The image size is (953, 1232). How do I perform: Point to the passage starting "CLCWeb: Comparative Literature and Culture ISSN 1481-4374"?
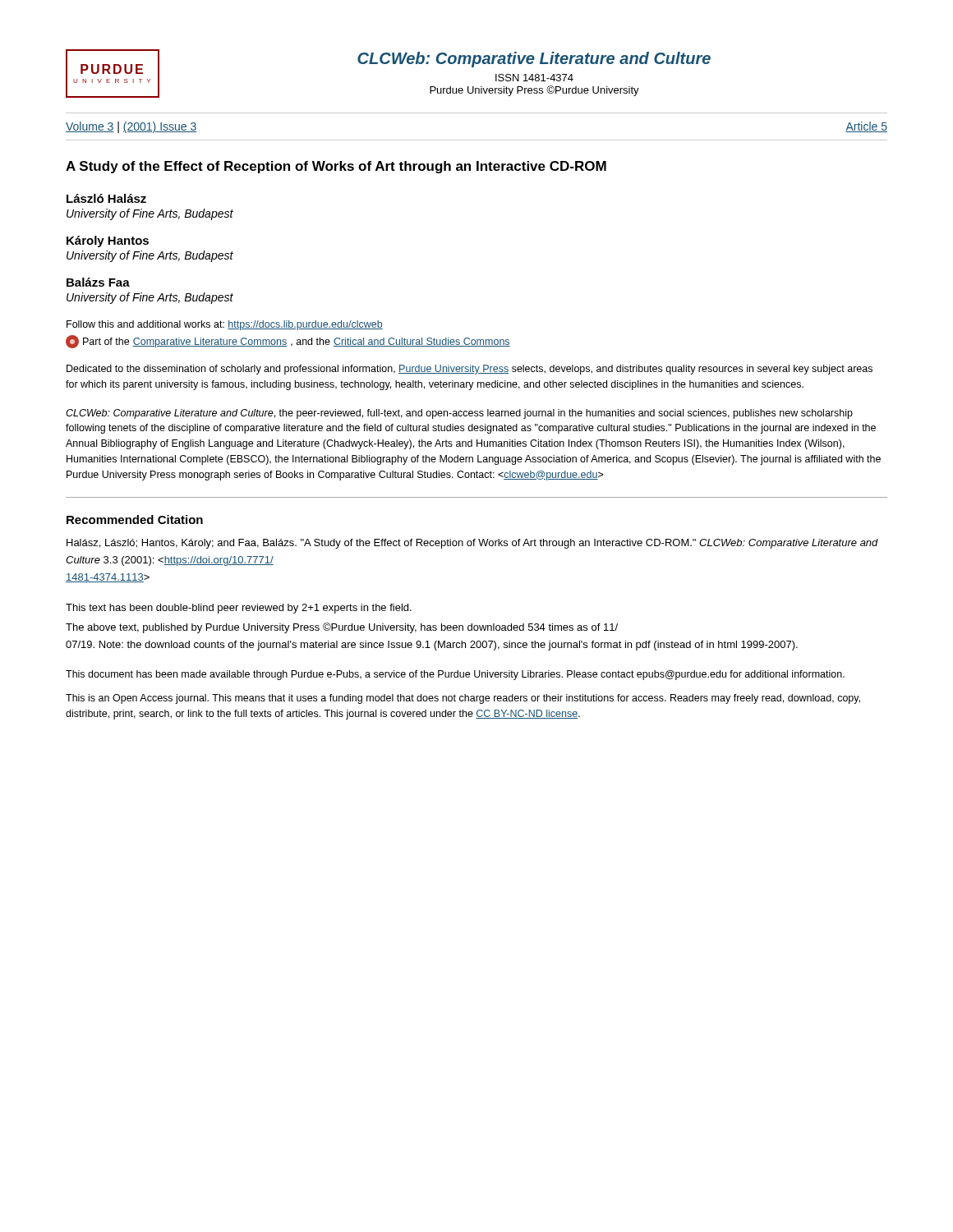534,73
